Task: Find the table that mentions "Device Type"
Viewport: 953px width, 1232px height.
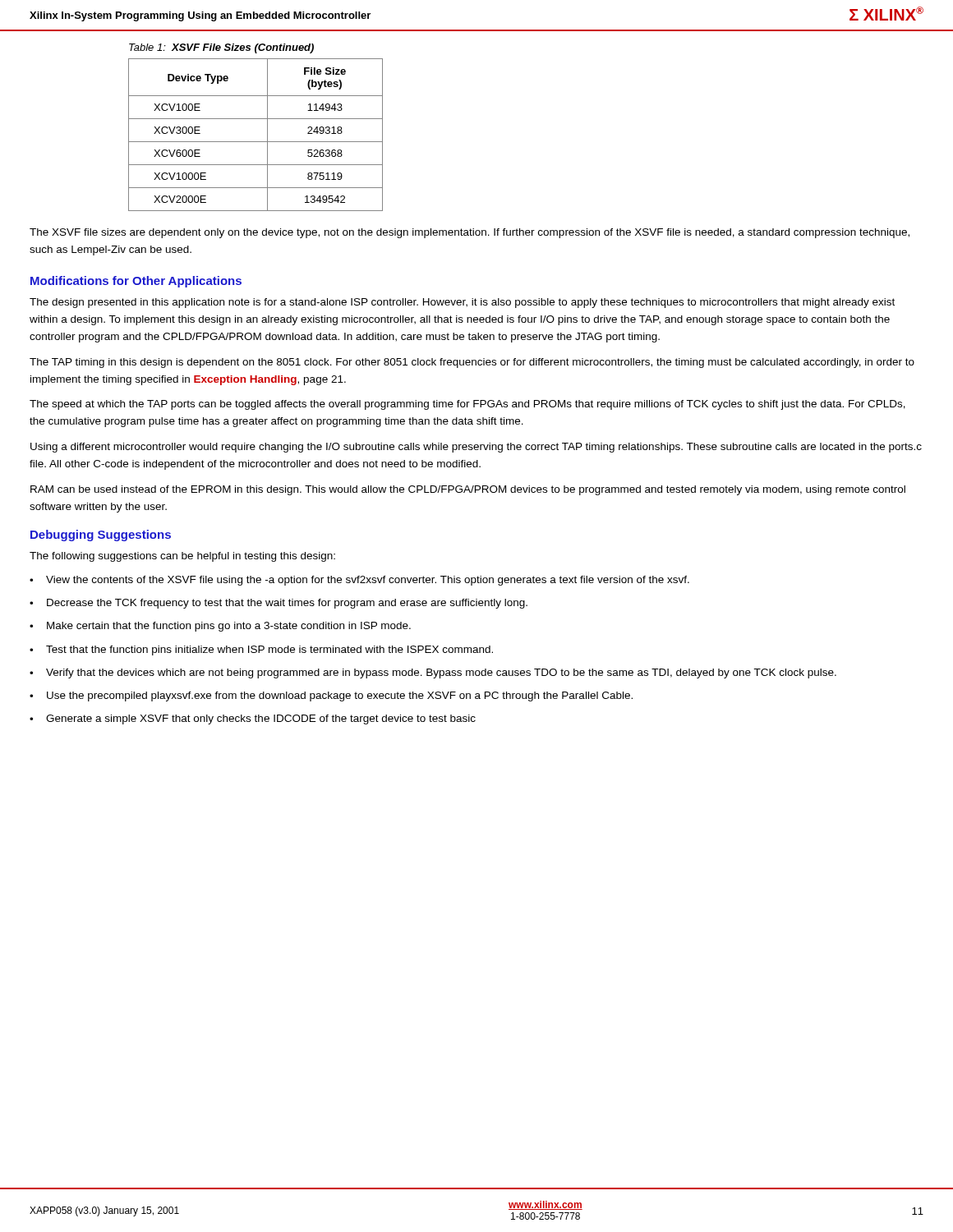Action: click(526, 135)
